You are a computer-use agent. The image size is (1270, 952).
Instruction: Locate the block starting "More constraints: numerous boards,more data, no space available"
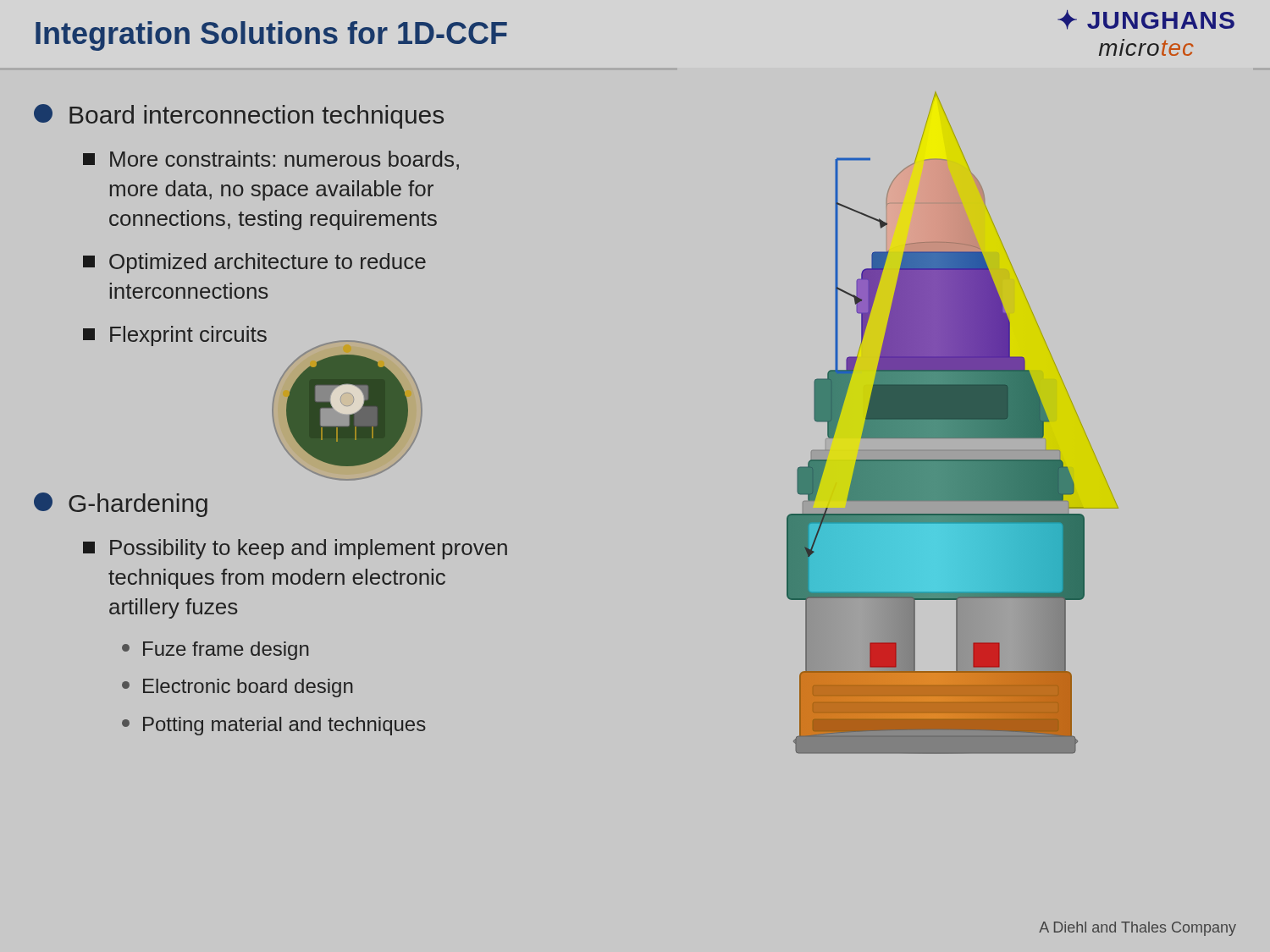click(272, 189)
